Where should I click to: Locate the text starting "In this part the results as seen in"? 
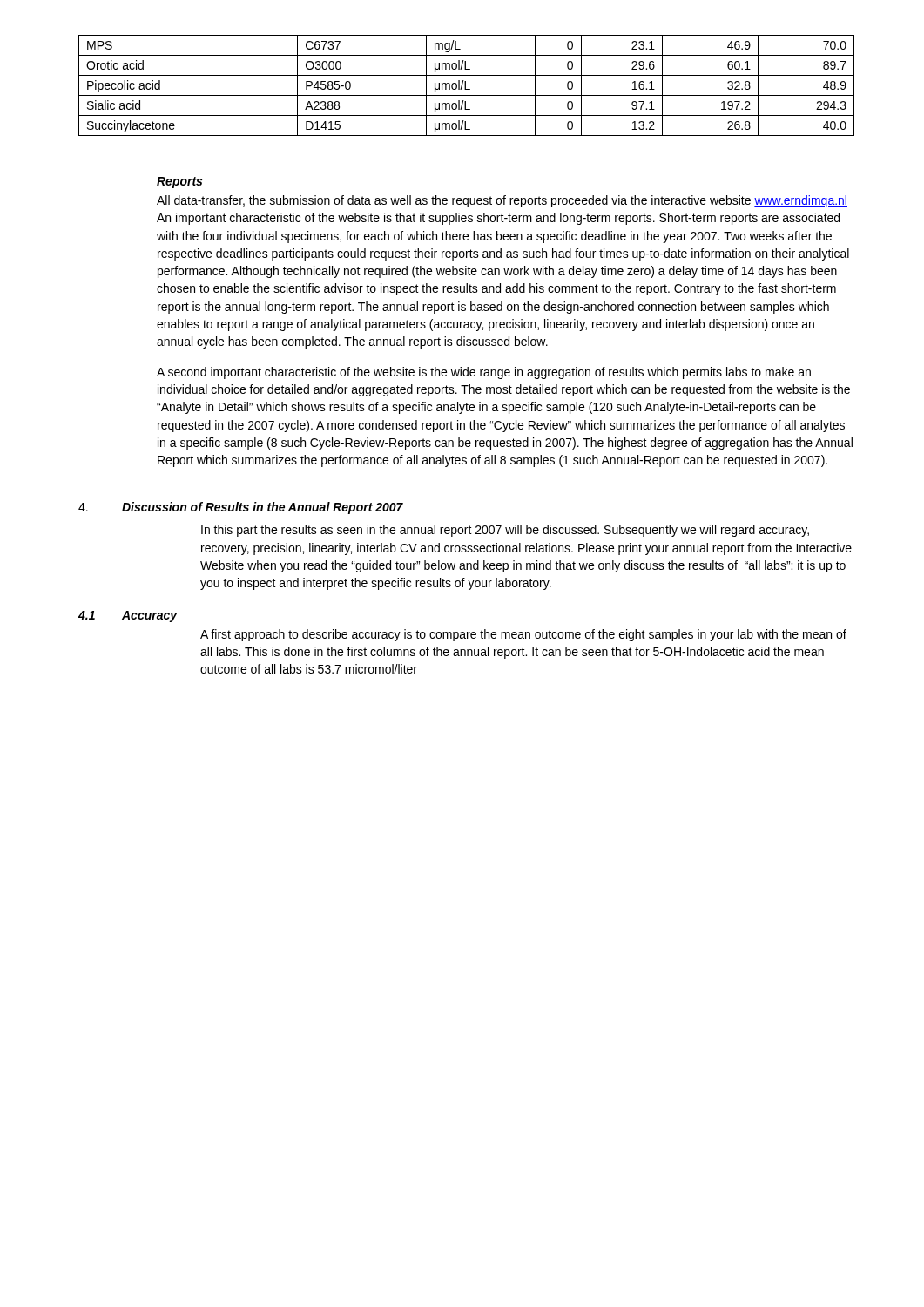[526, 557]
